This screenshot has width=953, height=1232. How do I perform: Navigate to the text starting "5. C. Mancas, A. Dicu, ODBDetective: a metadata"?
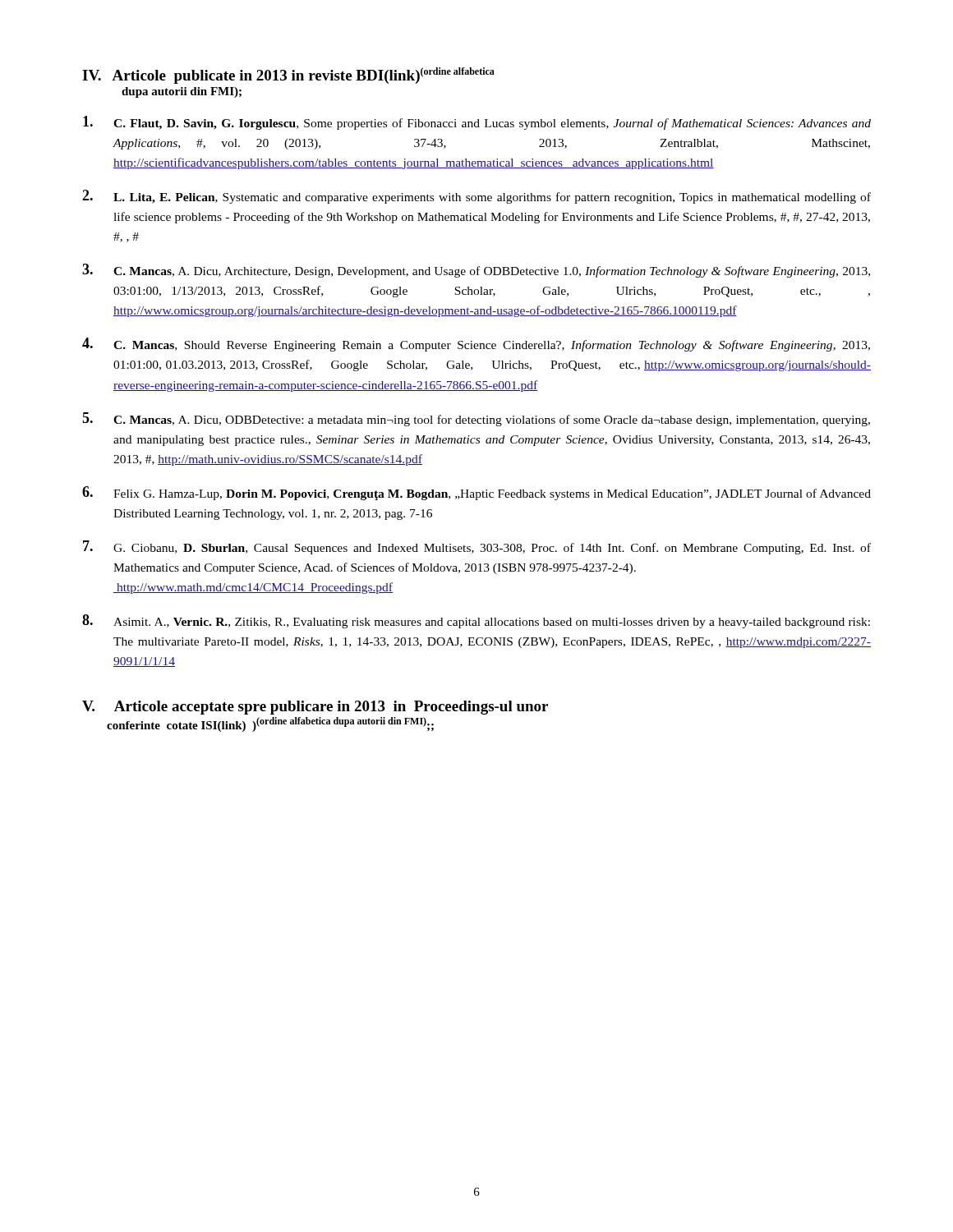476,439
